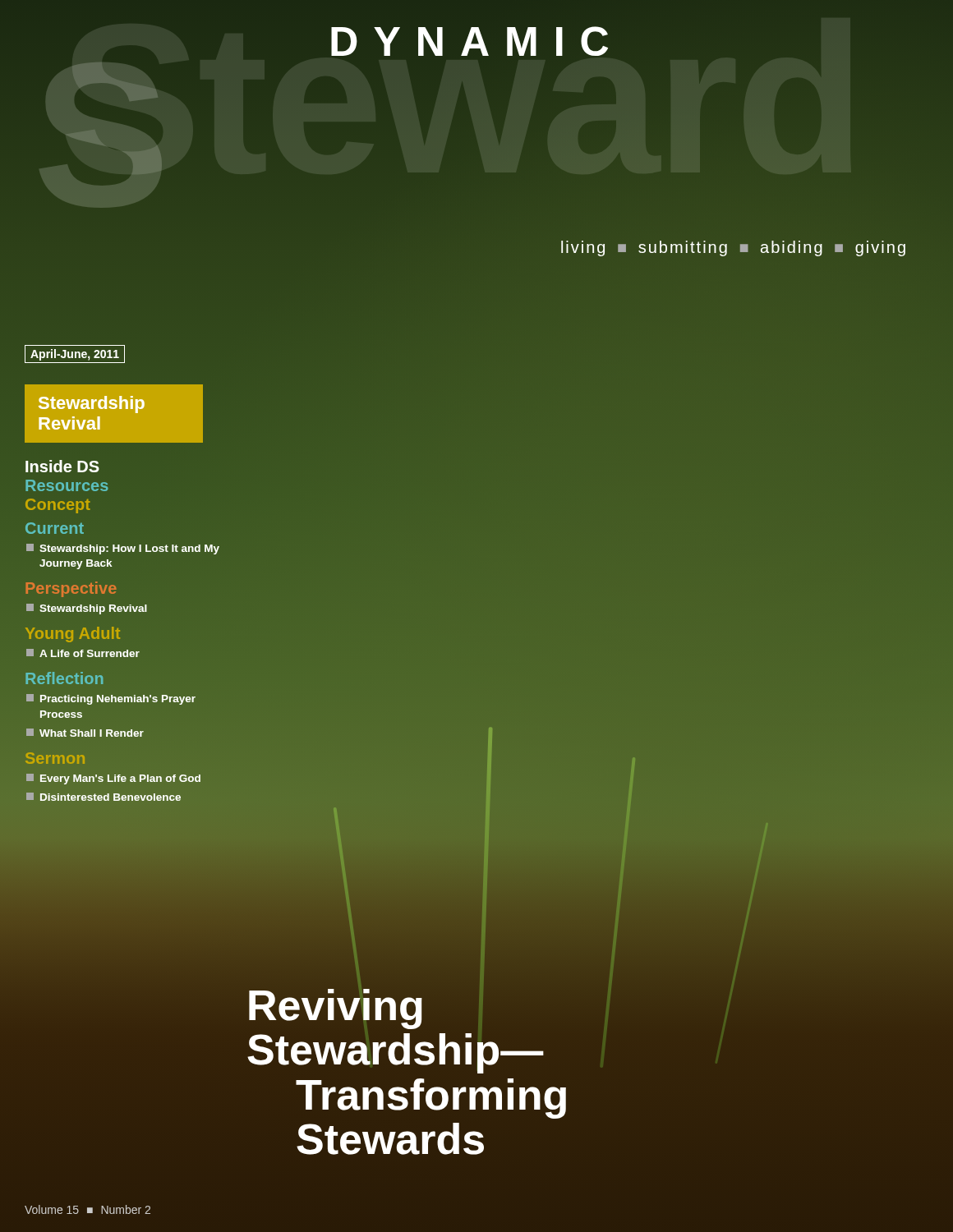Select the text starting "Young Adult"
Screen dimensions: 1232x953
click(73, 633)
